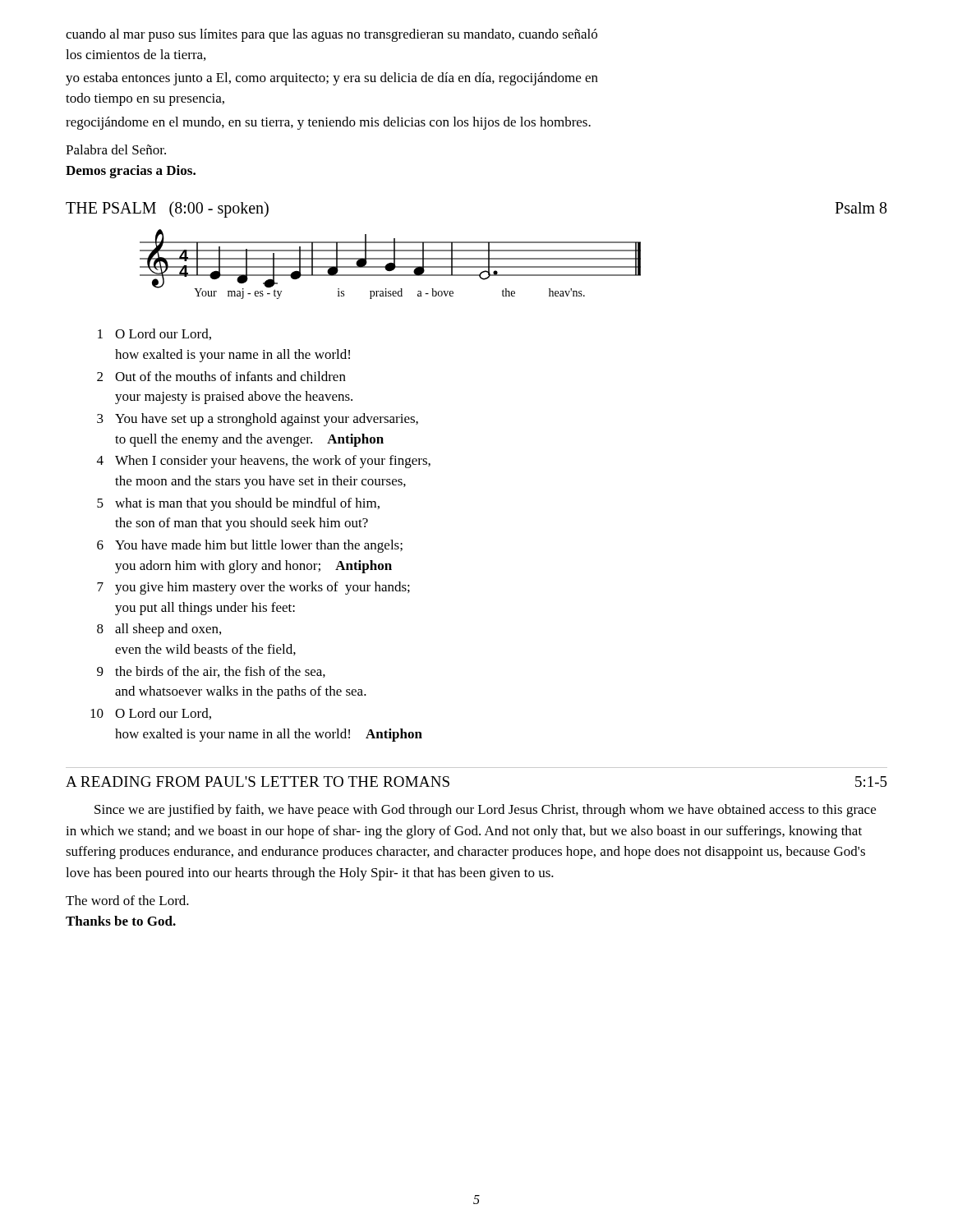
Task: Click on the text block starting "THE PSALM (8:00 - spoken)"
Action: 168,208
